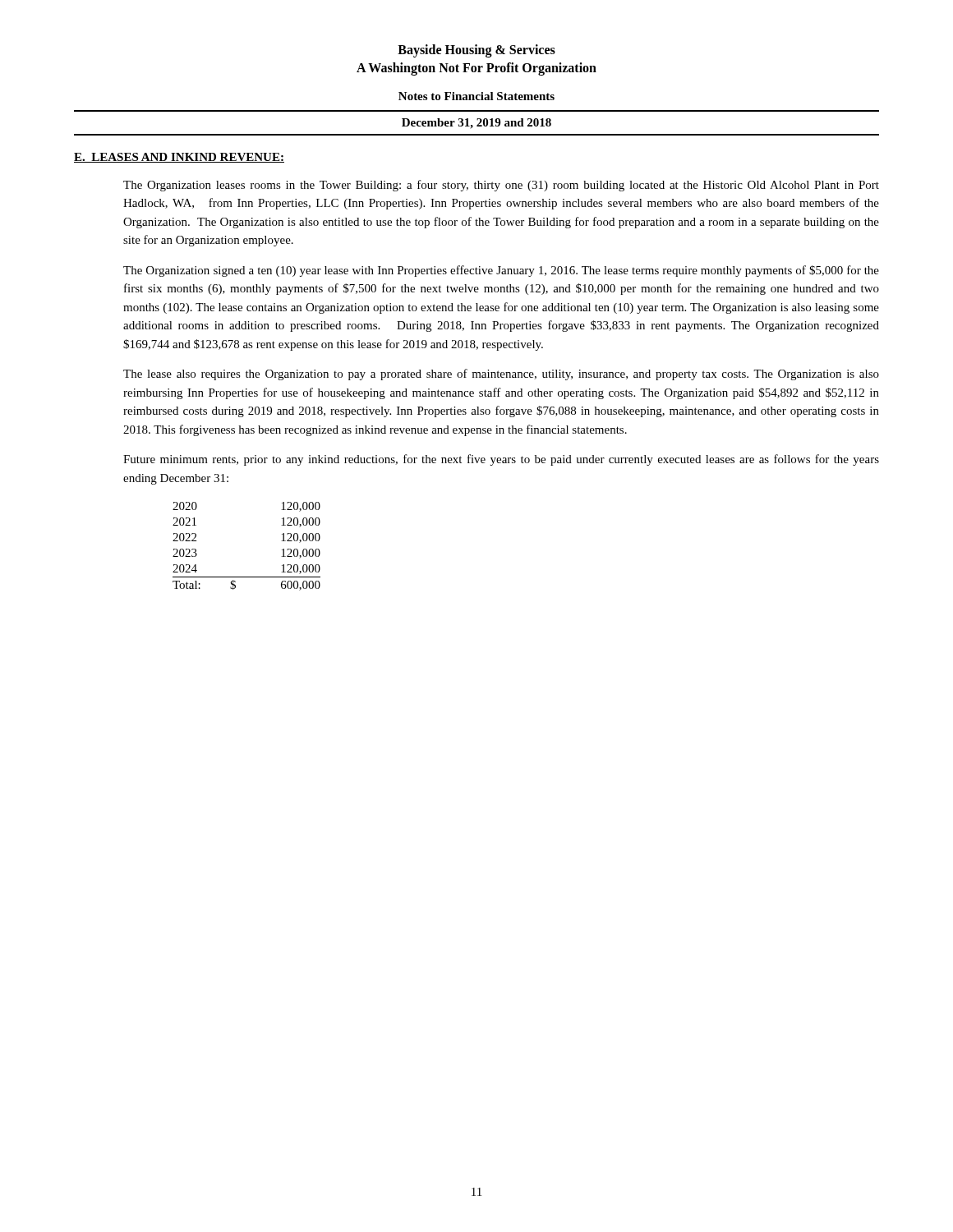Select the text block that reads "The lease also requires the"
This screenshot has height=1232, width=953.
(x=501, y=402)
